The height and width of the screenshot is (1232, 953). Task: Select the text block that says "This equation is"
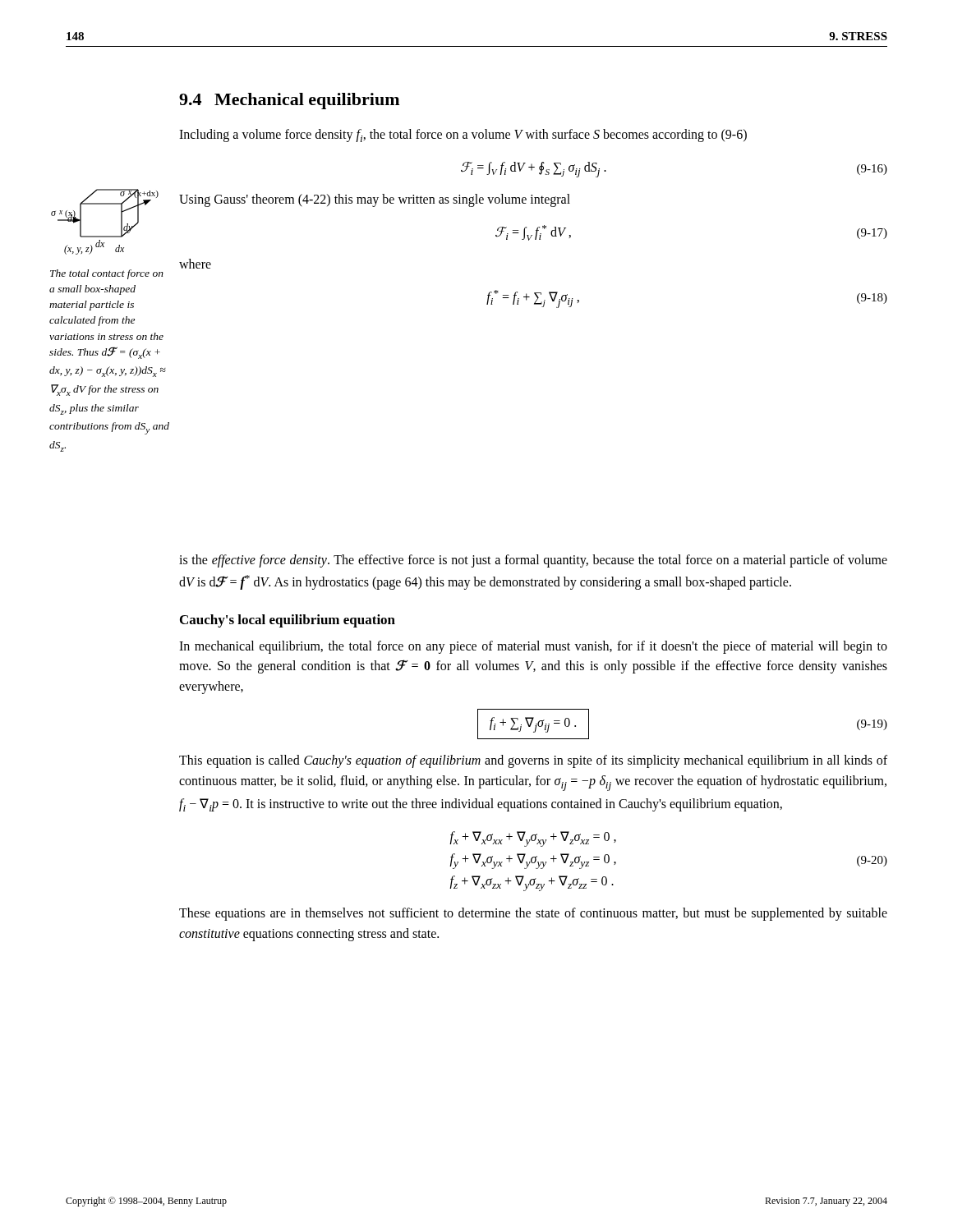[533, 784]
